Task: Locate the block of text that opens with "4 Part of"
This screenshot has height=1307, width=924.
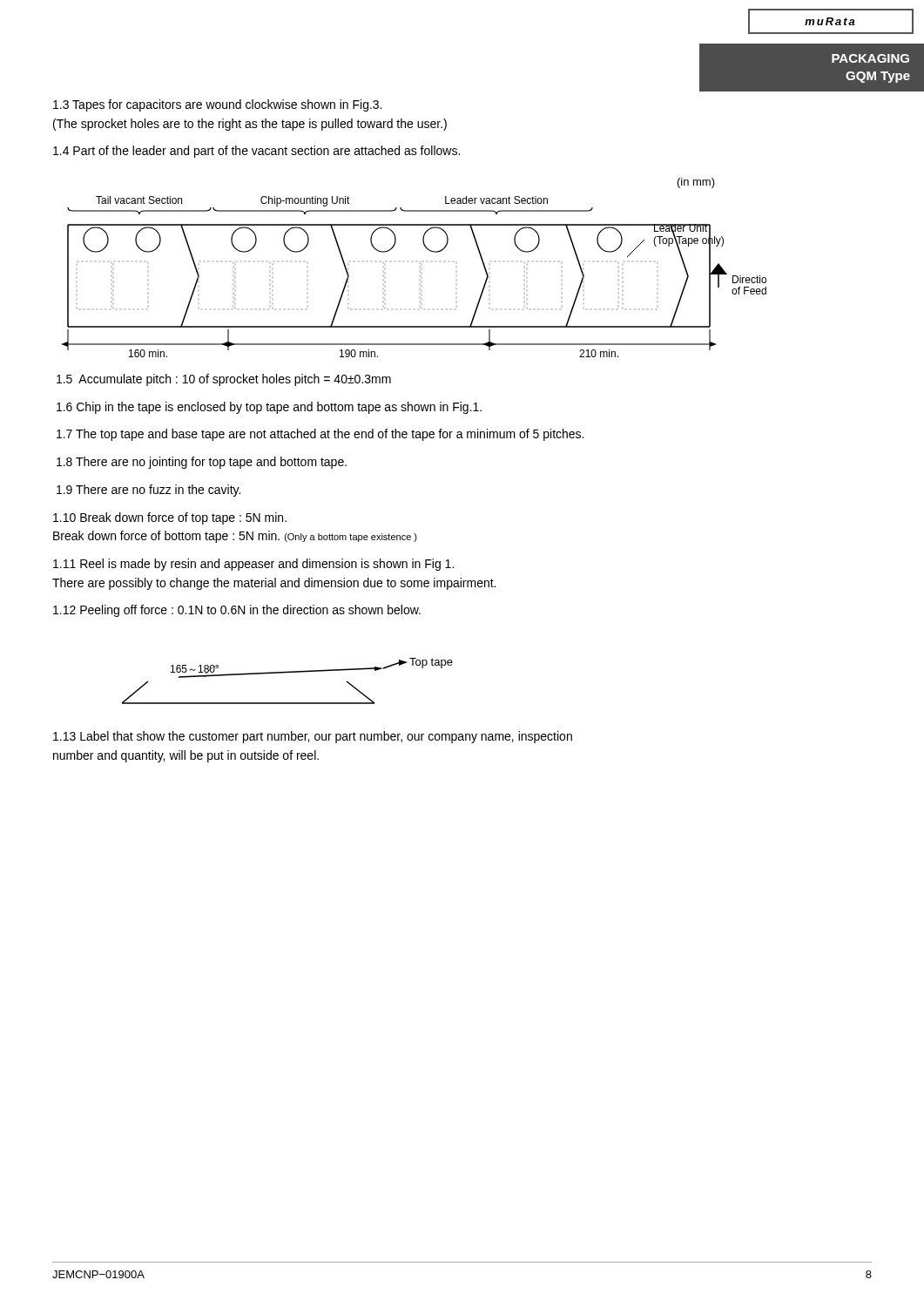Action: coord(462,152)
